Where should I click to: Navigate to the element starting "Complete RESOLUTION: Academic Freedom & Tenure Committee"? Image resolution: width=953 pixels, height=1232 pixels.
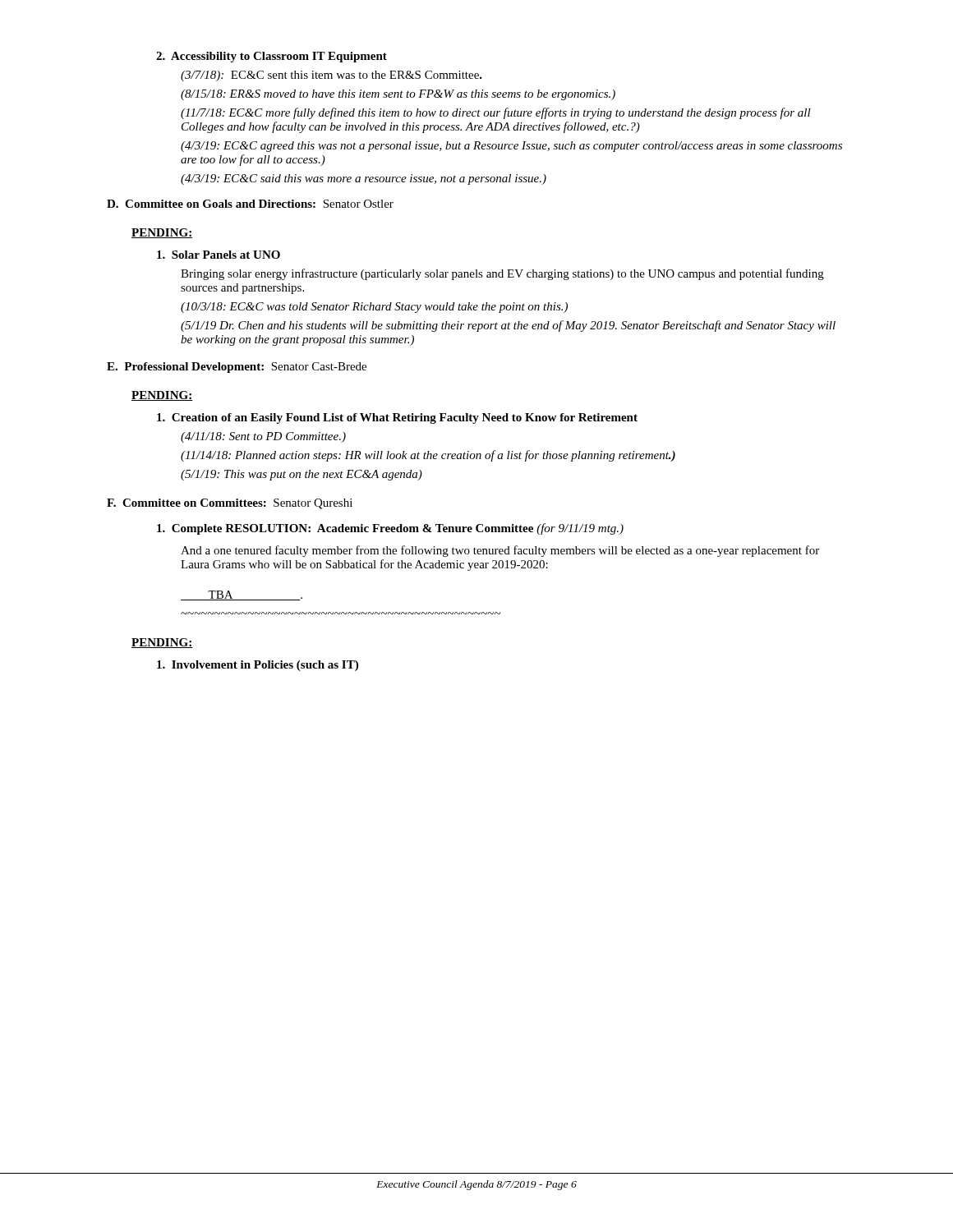(501, 571)
